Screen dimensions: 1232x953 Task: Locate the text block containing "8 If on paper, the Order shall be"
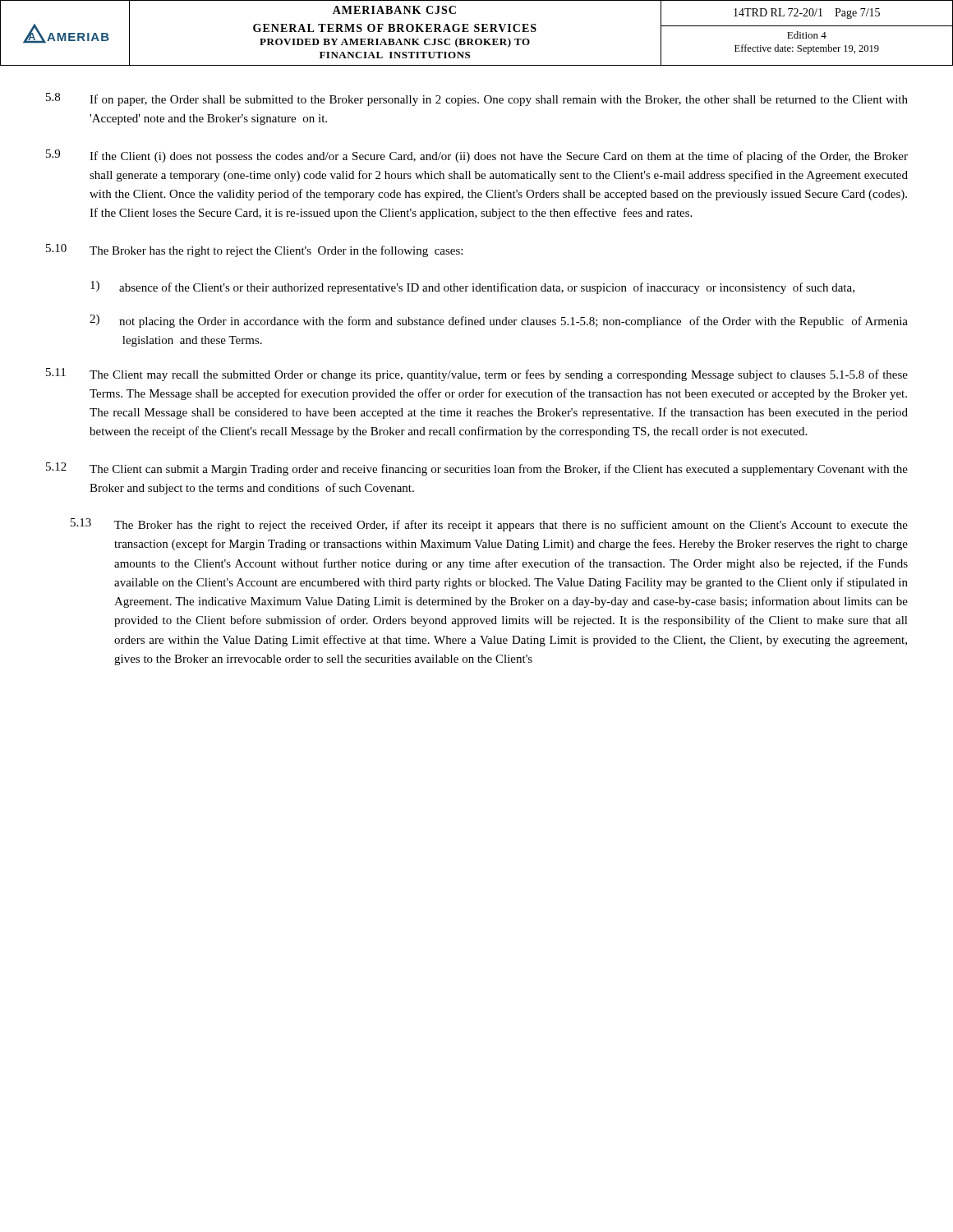(x=476, y=109)
